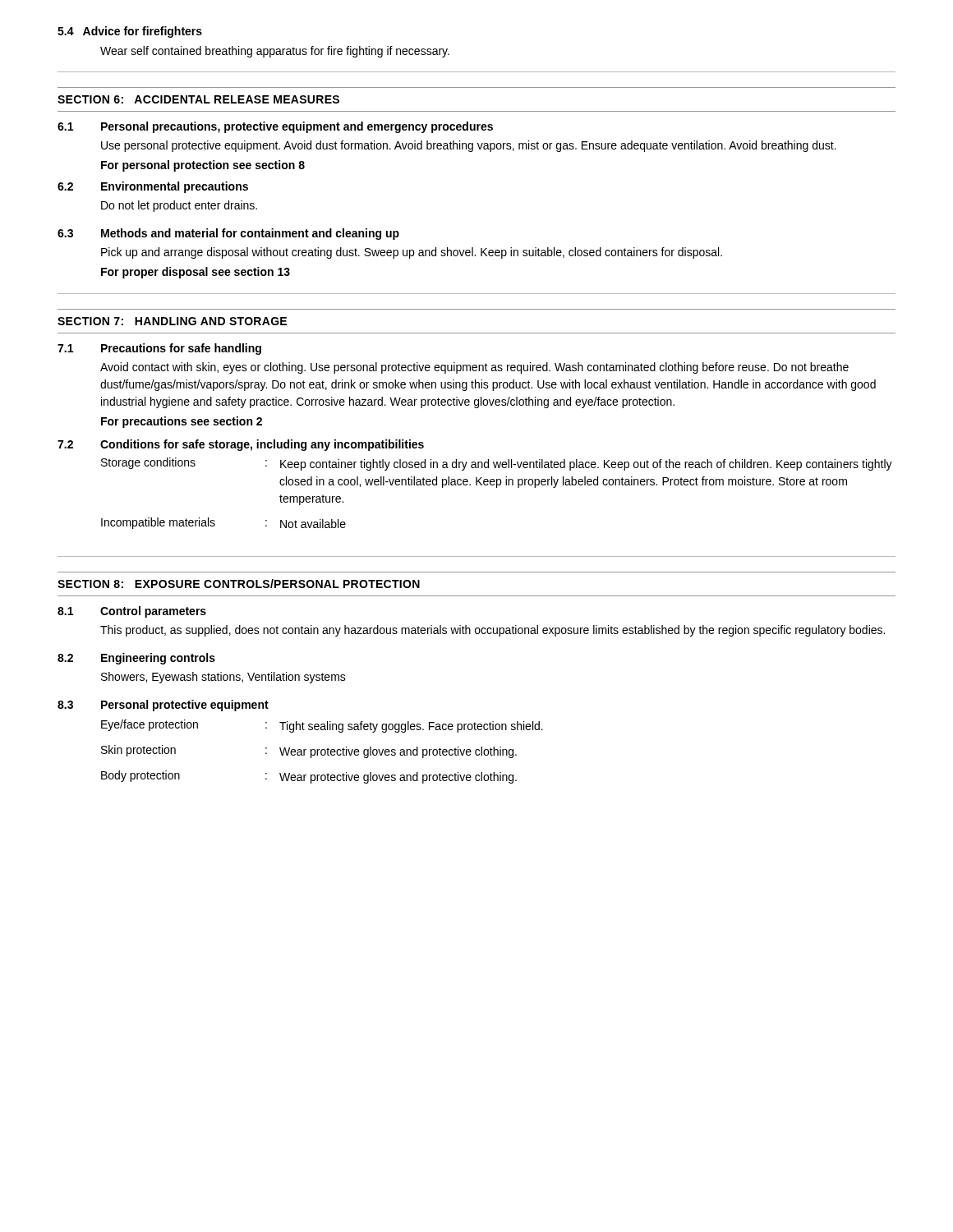Point to the region starting "Use personal protective equipment. Avoid dust"

pos(469,145)
